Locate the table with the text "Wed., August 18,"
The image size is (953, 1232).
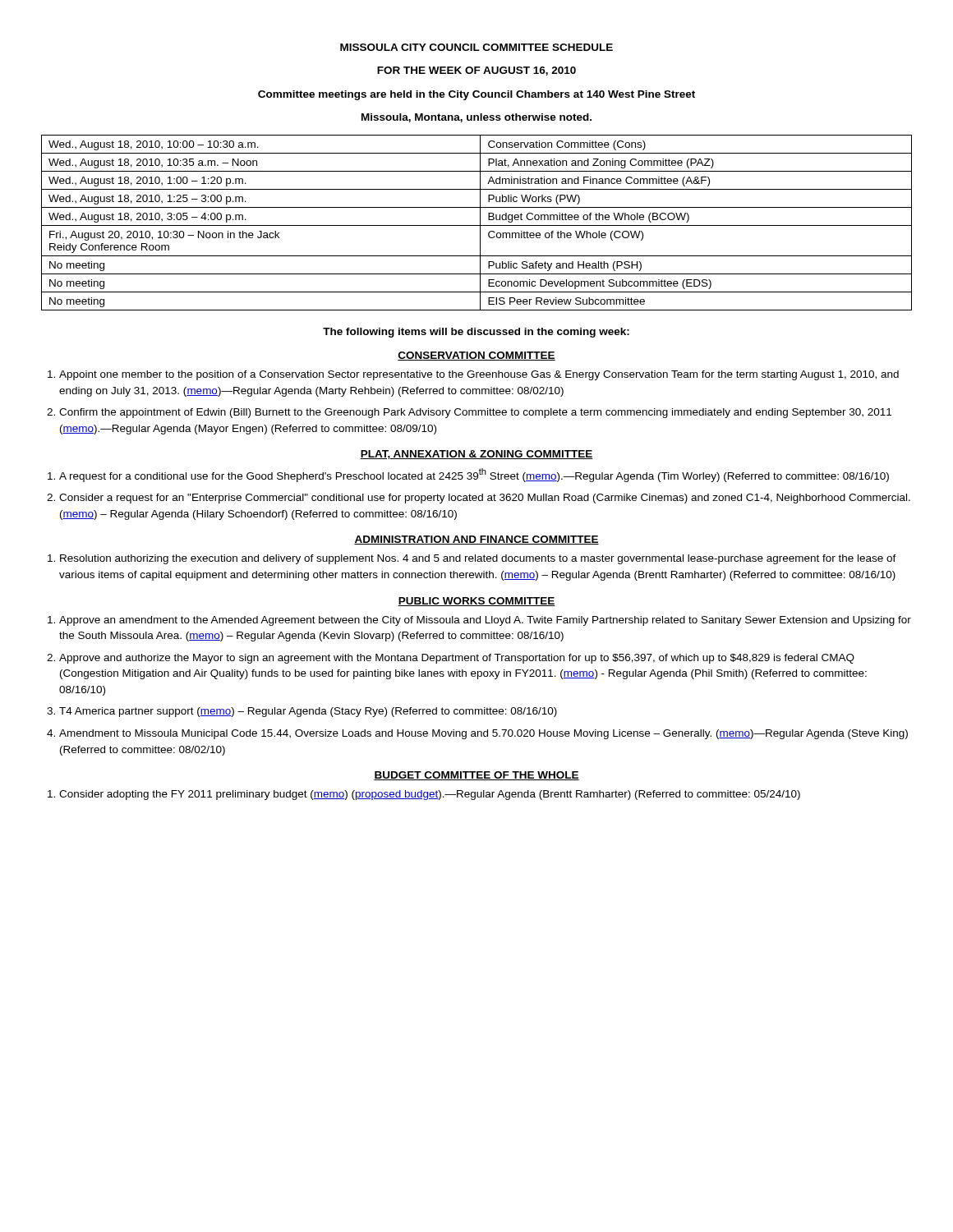click(x=476, y=223)
